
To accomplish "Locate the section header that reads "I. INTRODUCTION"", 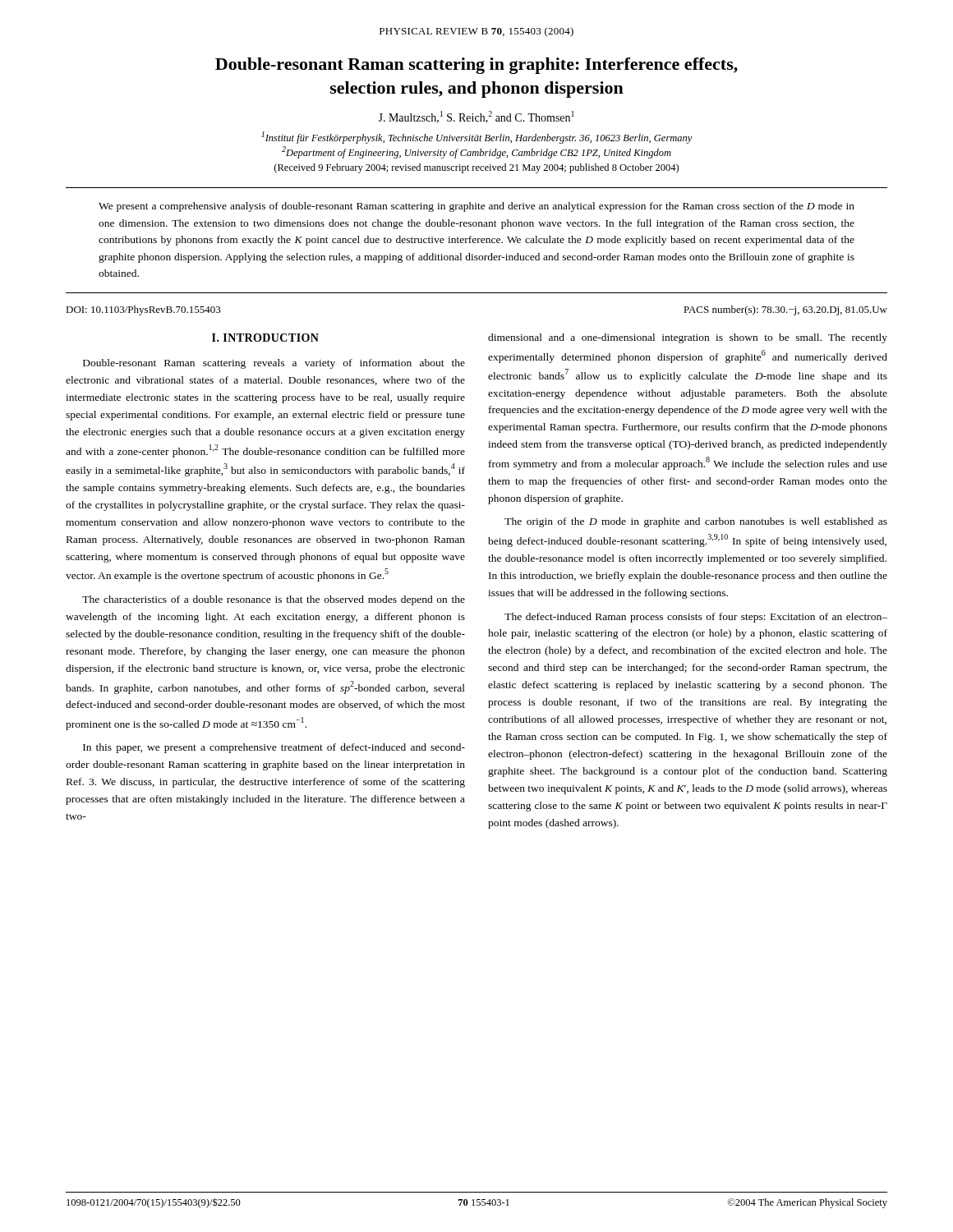I will point(265,338).
